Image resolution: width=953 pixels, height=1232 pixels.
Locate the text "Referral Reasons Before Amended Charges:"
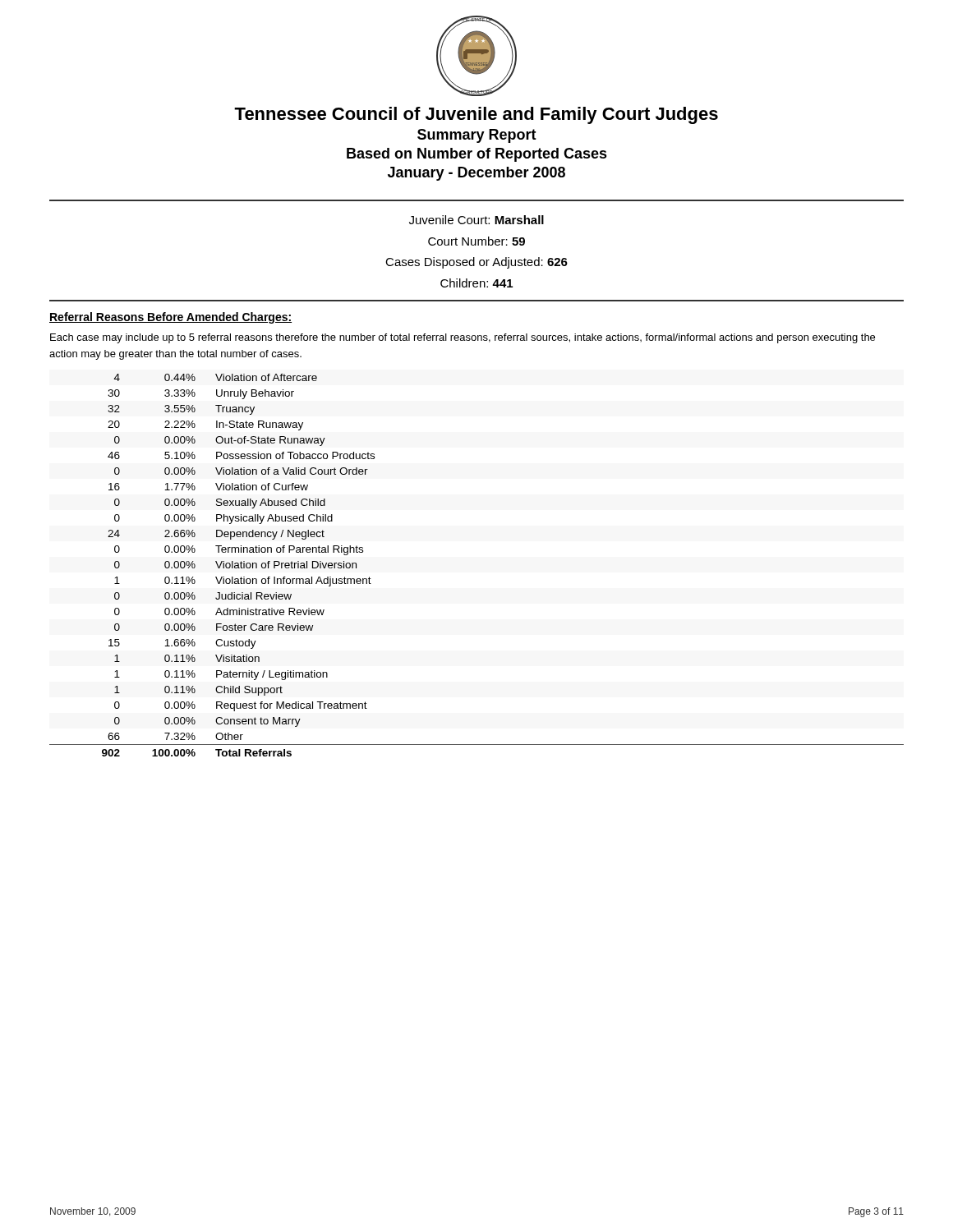(171, 317)
